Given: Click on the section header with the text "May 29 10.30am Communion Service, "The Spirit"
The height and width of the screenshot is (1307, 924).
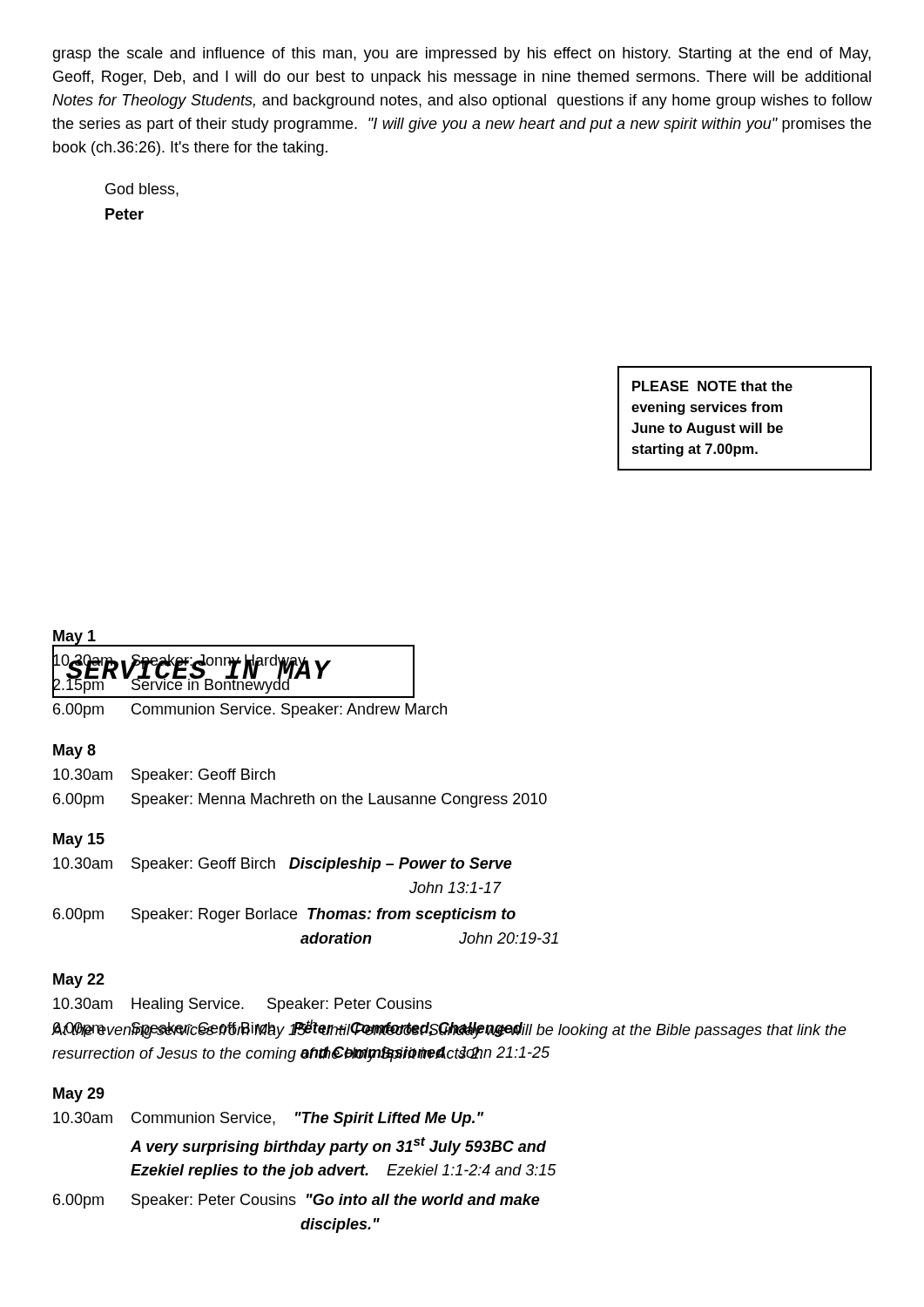Looking at the screenshot, I should tap(462, 1161).
